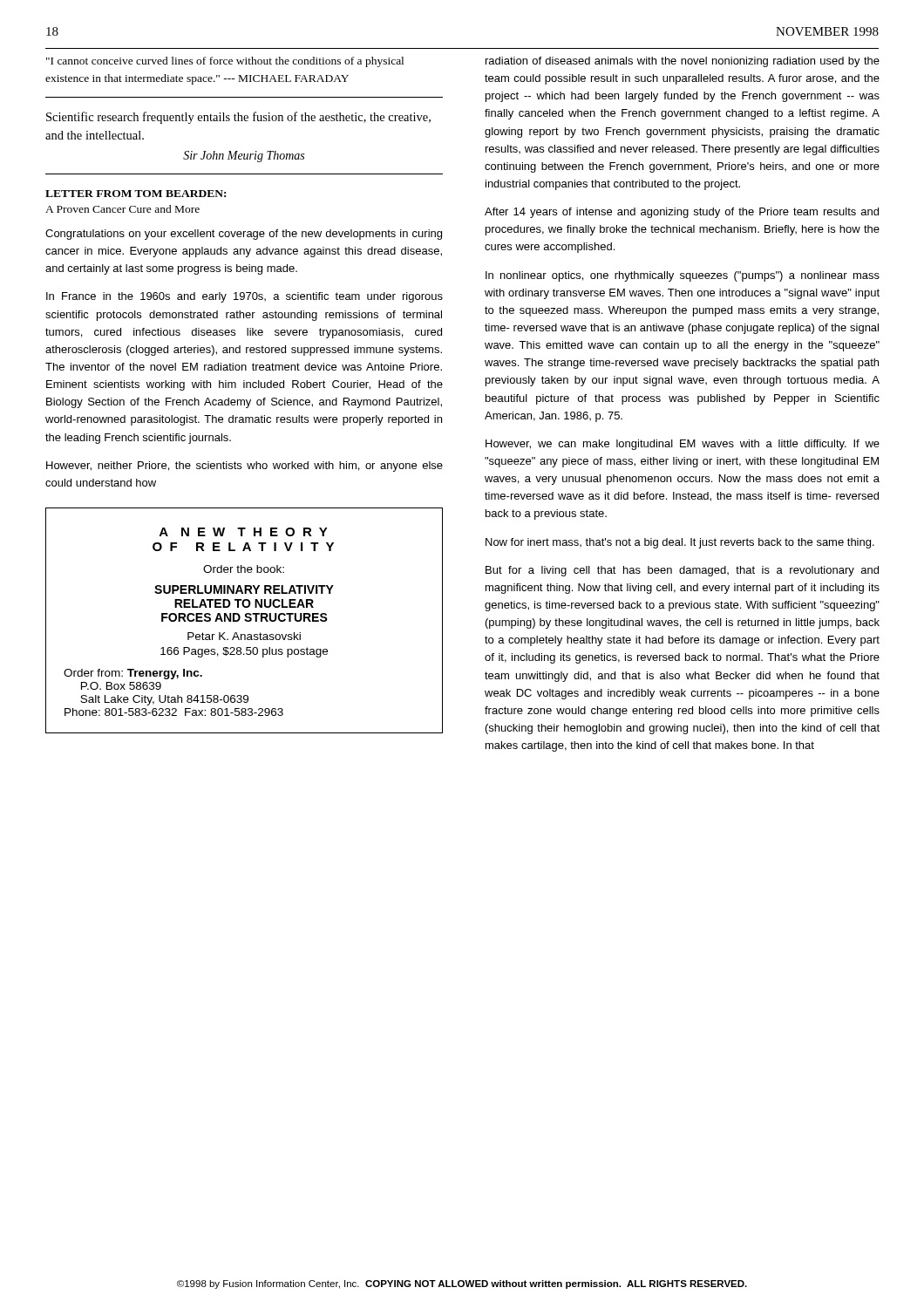Navigate to the text starting "In France in the 1960s and early 1970s,"
Image resolution: width=924 pixels, height=1308 pixels.
[244, 367]
